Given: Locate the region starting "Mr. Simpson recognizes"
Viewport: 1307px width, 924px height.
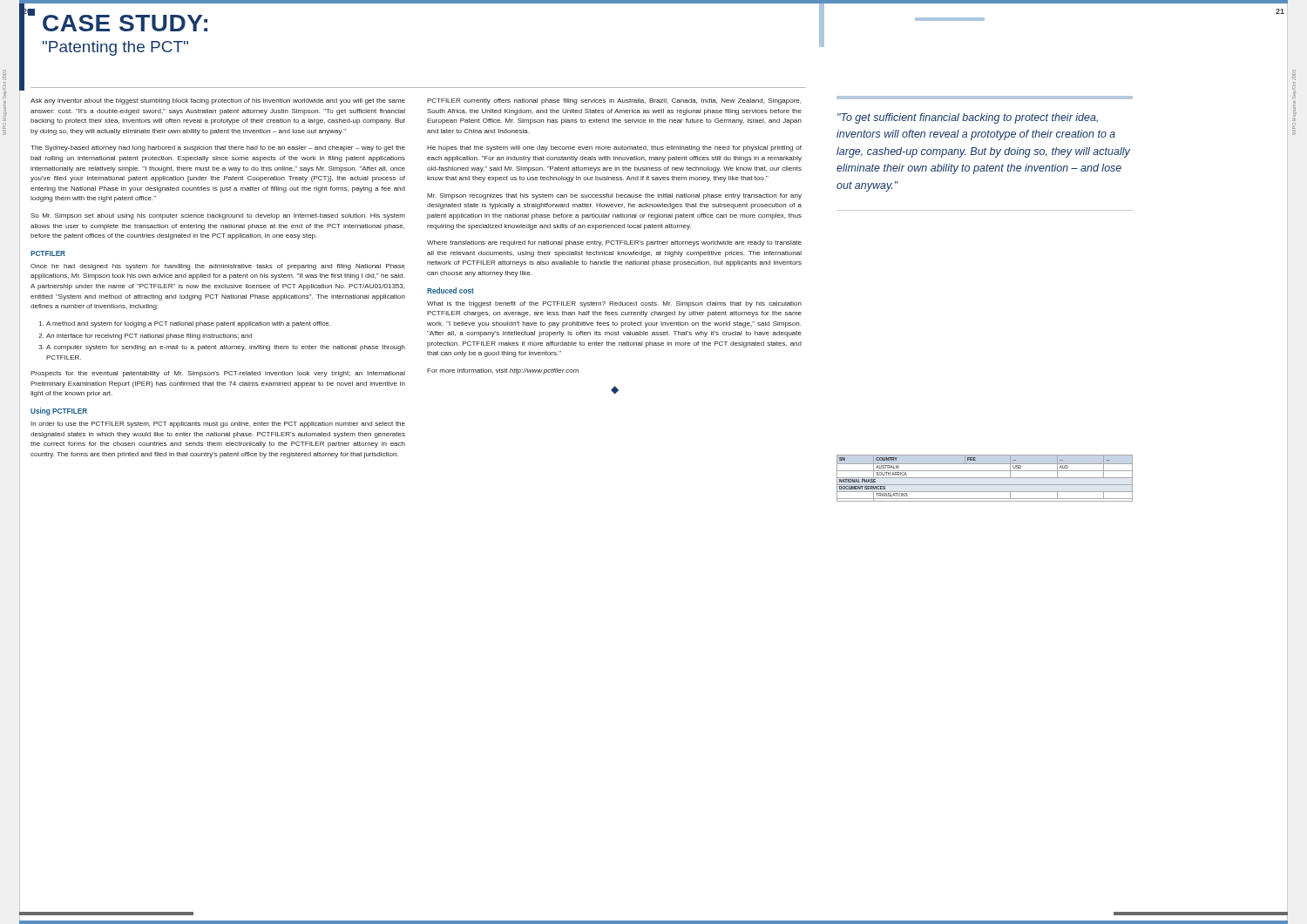Looking at the screenshot, I should [614, 210].
